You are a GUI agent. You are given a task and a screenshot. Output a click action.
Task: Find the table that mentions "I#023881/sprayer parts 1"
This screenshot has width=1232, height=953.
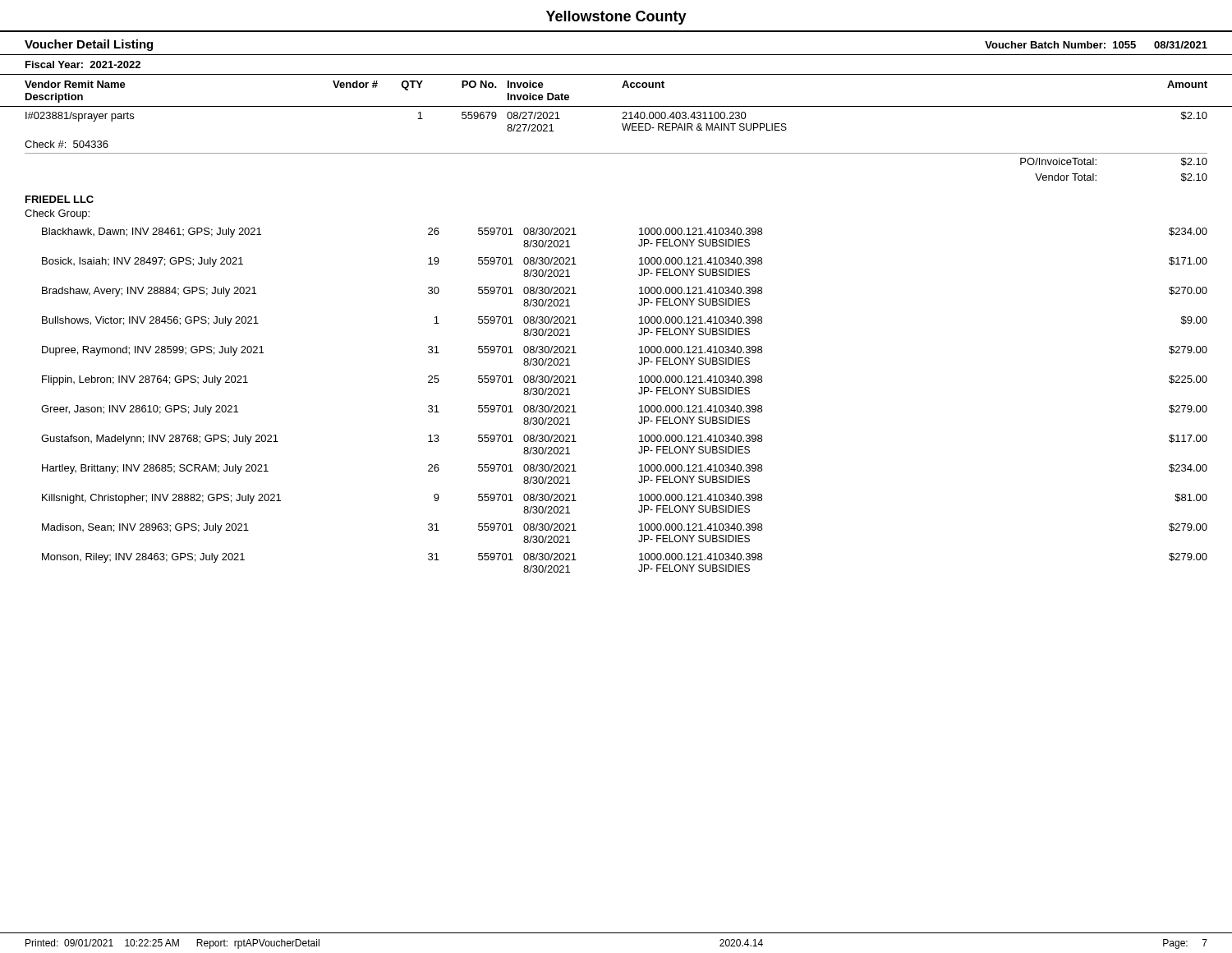616,342
